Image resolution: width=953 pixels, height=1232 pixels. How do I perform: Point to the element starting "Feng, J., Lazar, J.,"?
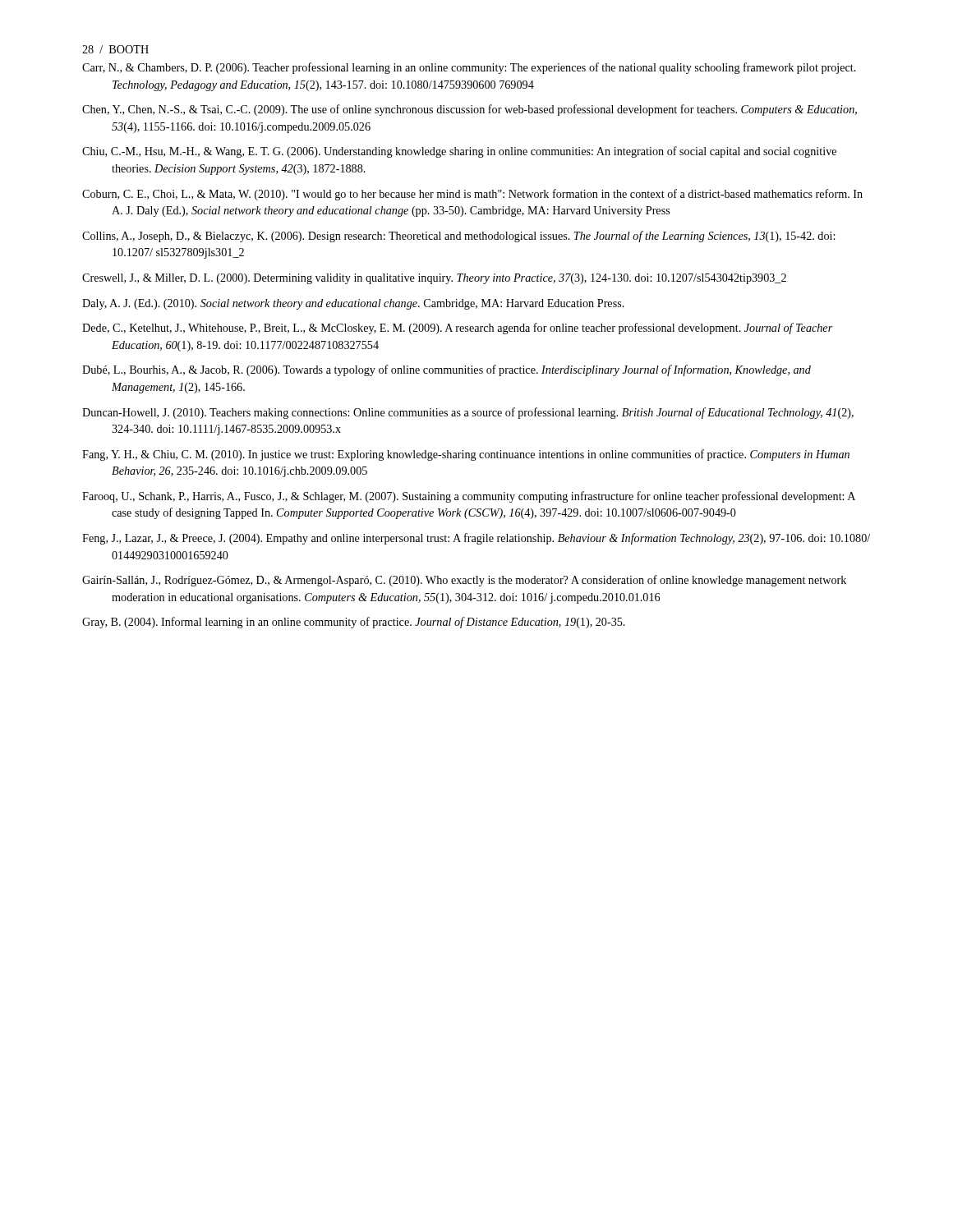(476, 547)
